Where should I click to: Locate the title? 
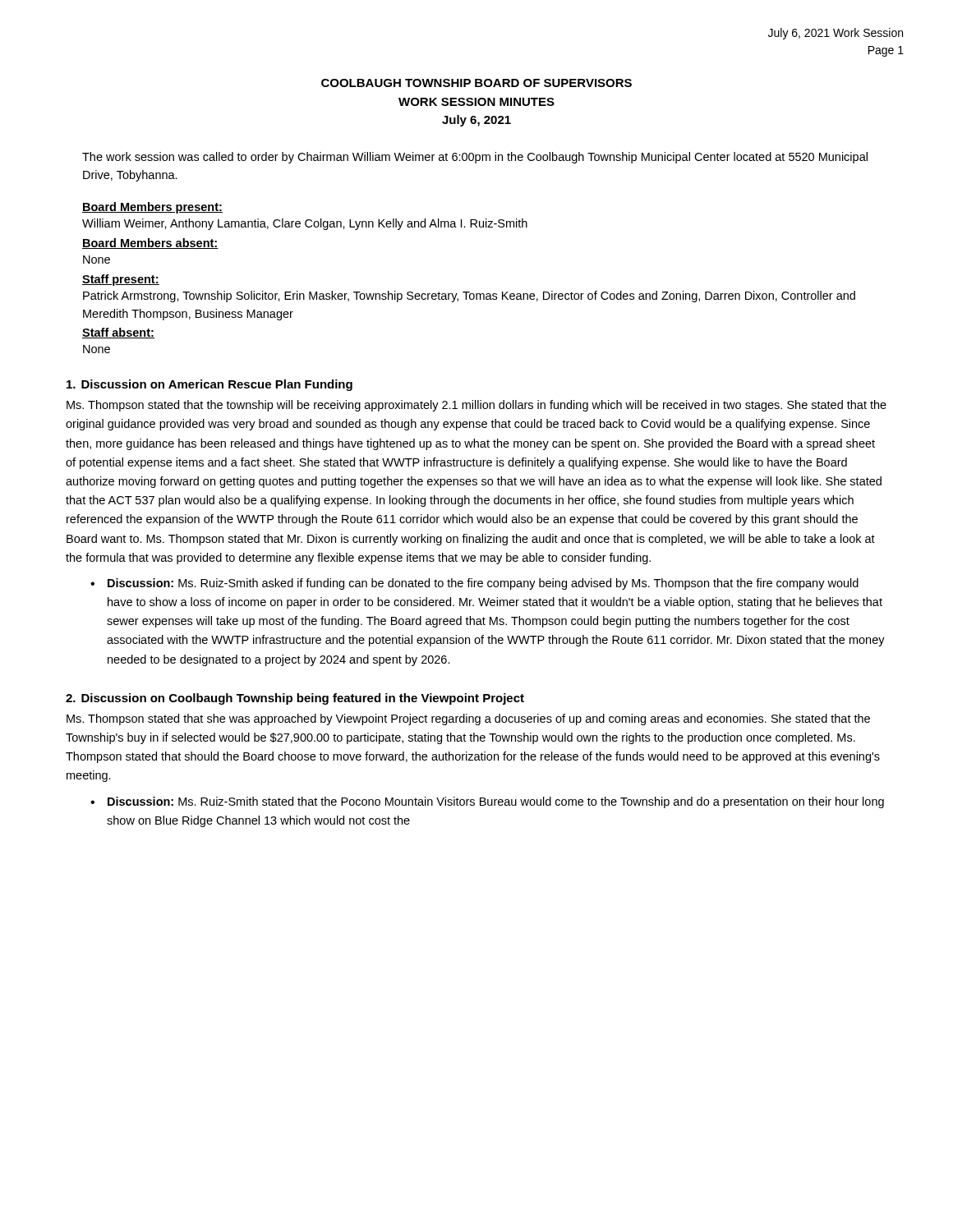[476, 102]
